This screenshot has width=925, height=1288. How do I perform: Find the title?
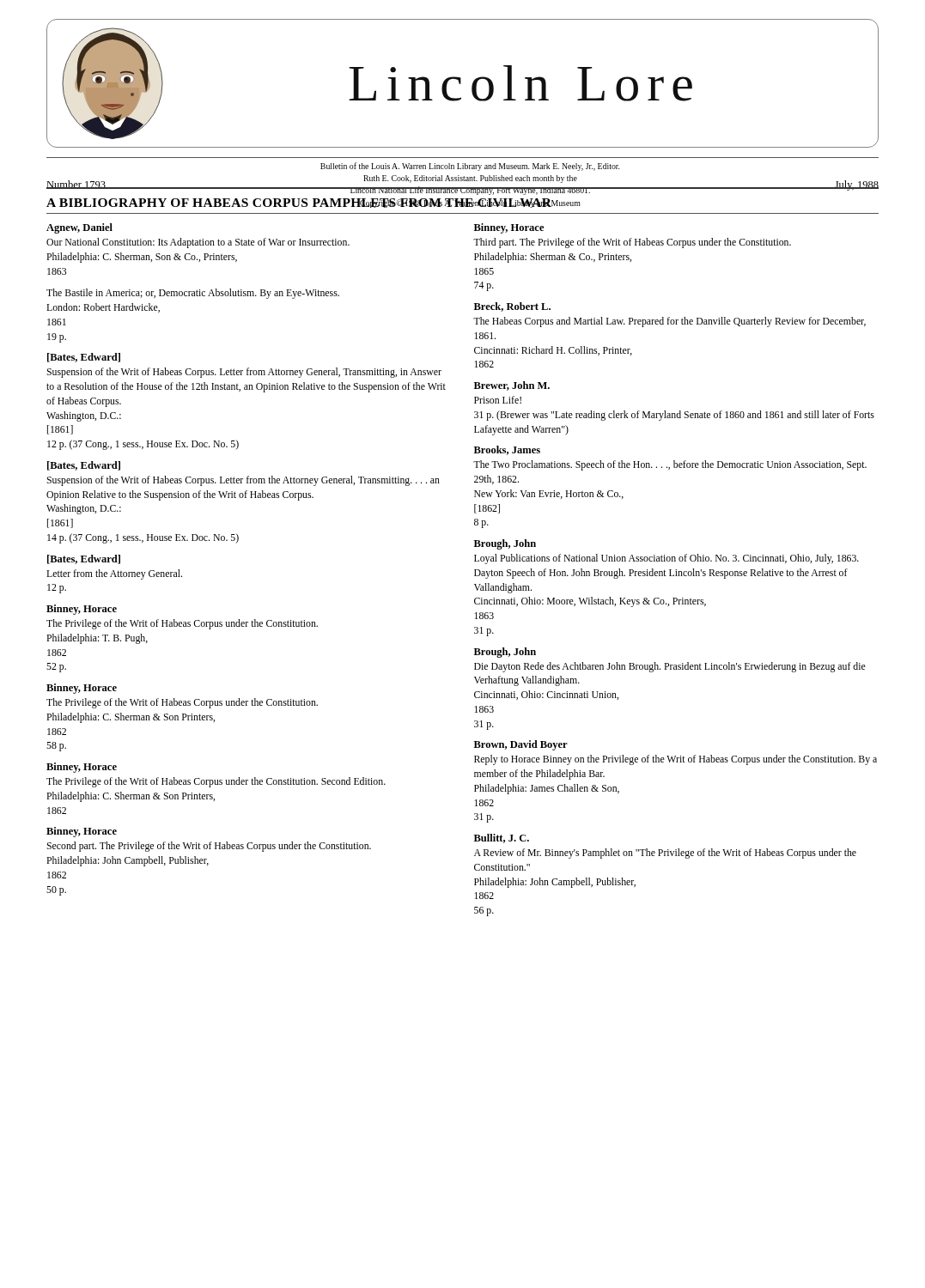pos(524,83)
